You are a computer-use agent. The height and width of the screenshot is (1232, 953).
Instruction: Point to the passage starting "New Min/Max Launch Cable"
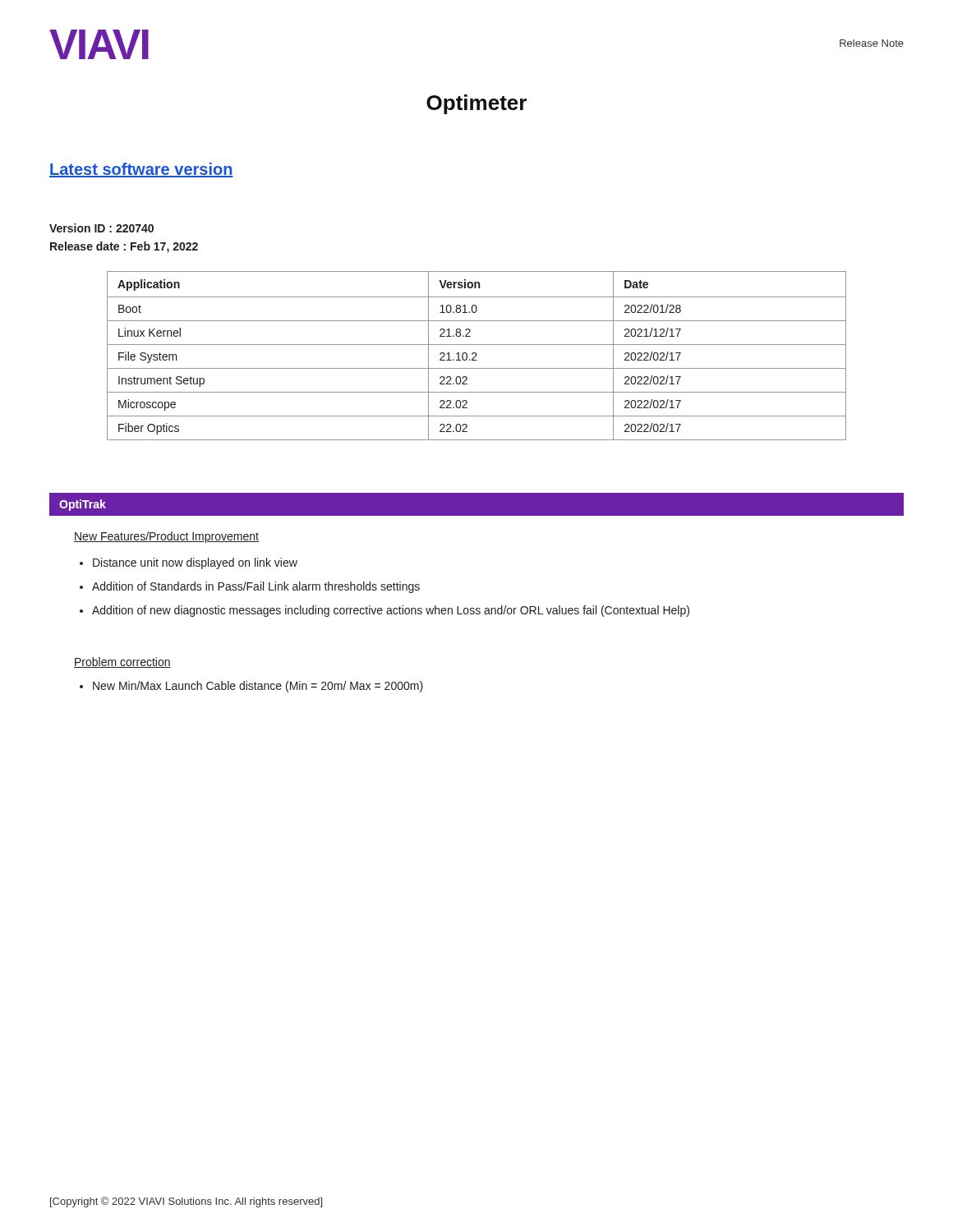coord(258,686)
